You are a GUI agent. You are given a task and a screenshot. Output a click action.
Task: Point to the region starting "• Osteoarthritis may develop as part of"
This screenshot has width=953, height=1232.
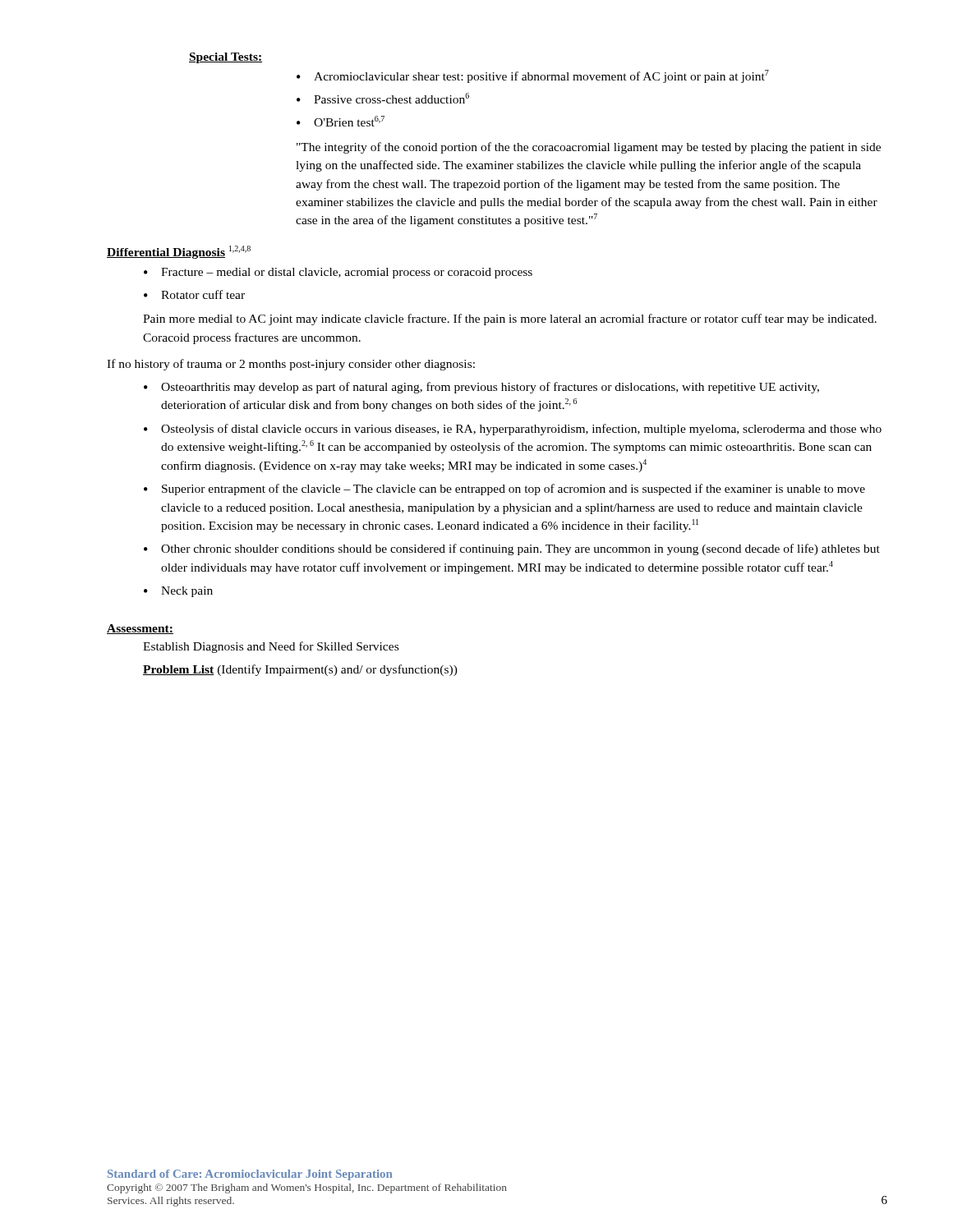(x=515, y=396)
